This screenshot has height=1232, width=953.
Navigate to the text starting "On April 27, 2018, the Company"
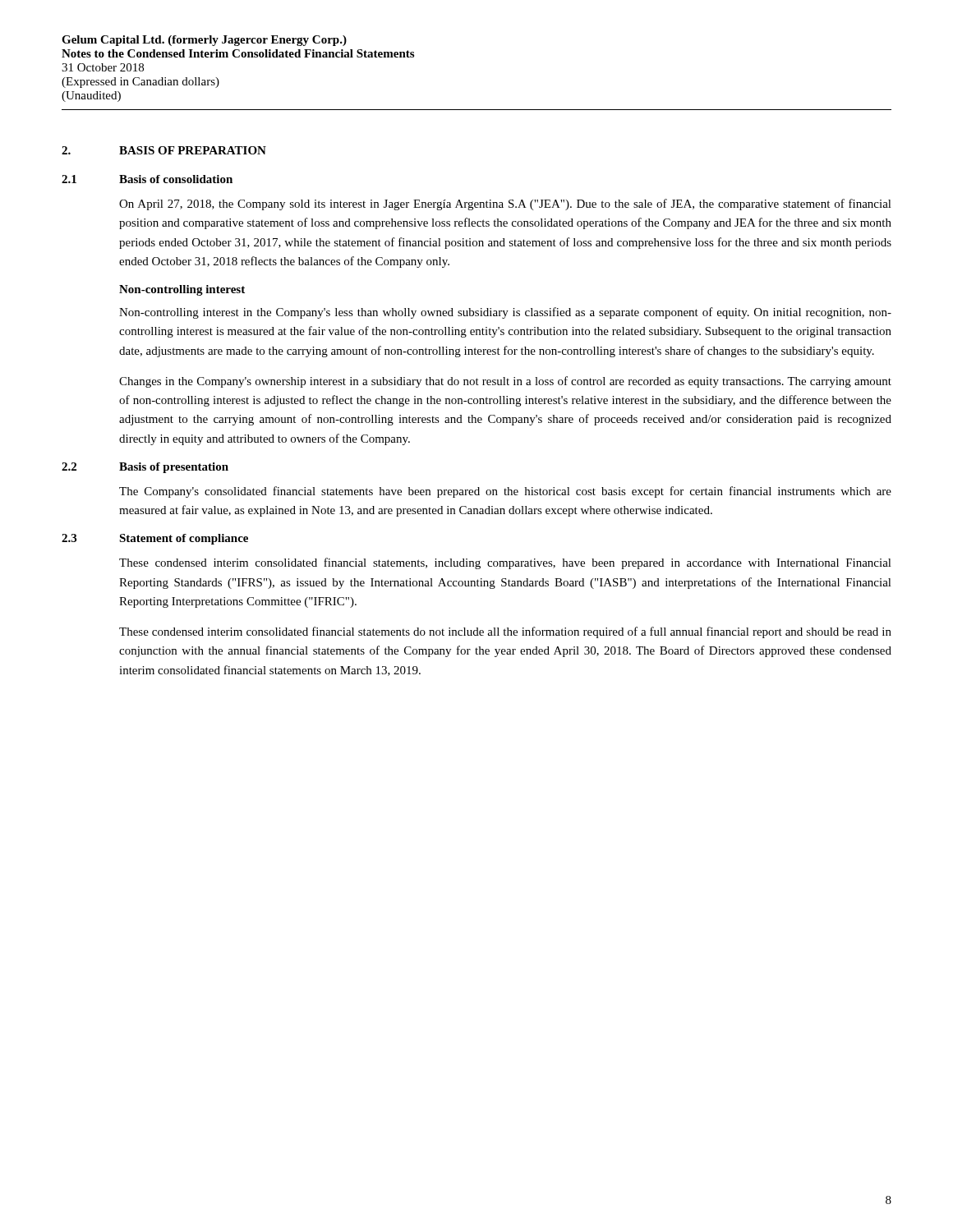coord(505,232)
